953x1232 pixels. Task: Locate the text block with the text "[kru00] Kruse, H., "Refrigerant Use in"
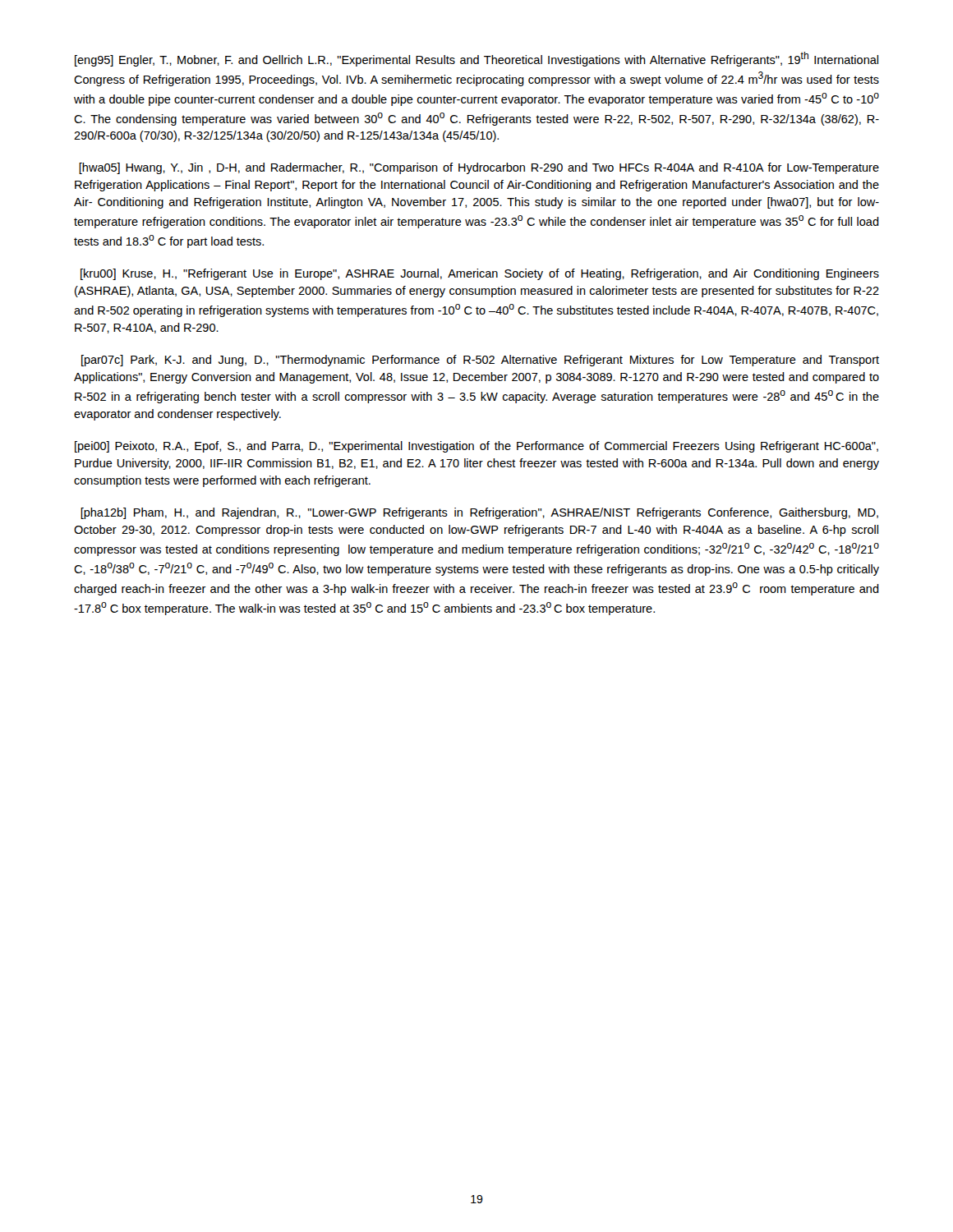[x=476, y=301]
